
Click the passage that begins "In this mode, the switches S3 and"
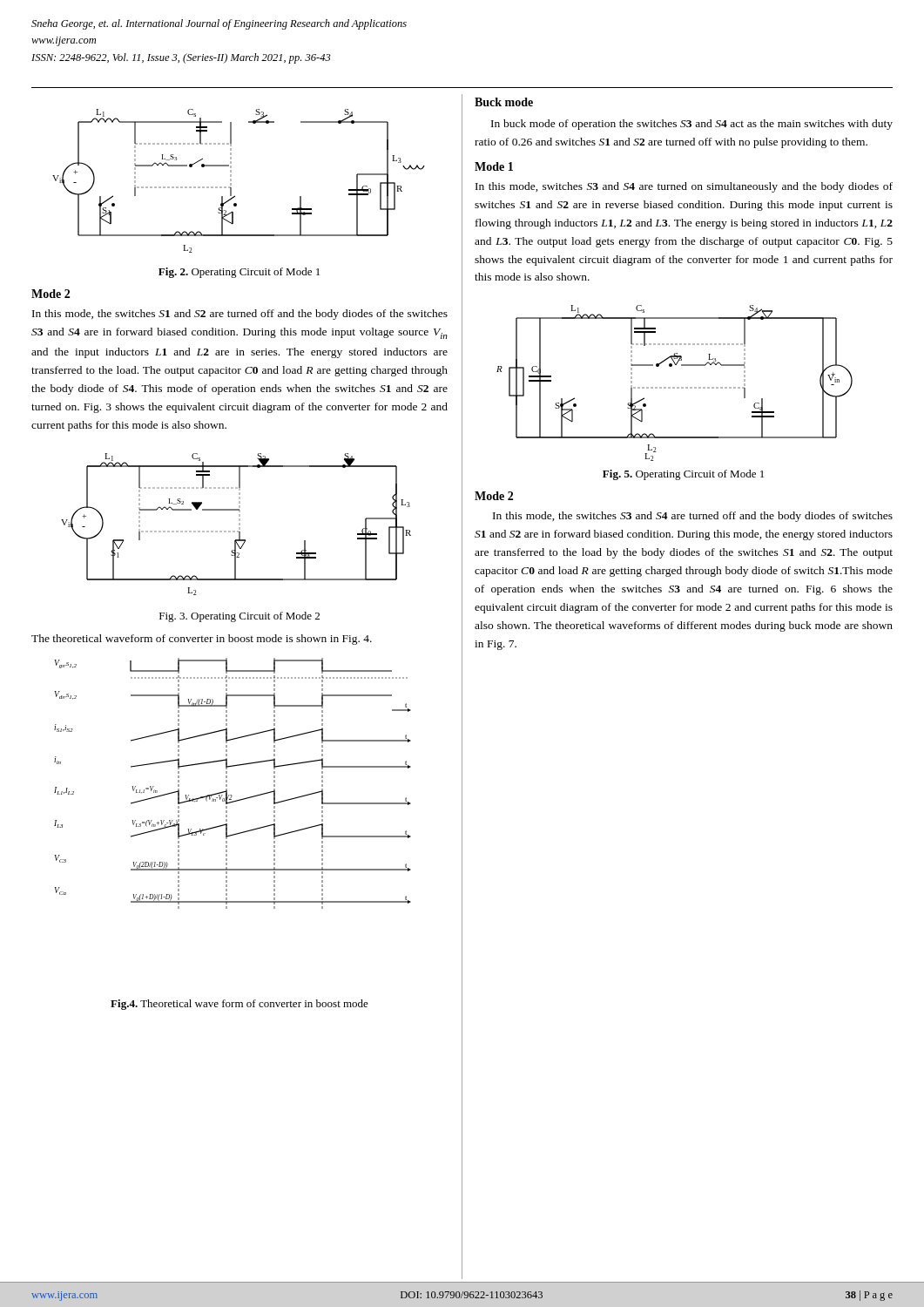(684, 580)
